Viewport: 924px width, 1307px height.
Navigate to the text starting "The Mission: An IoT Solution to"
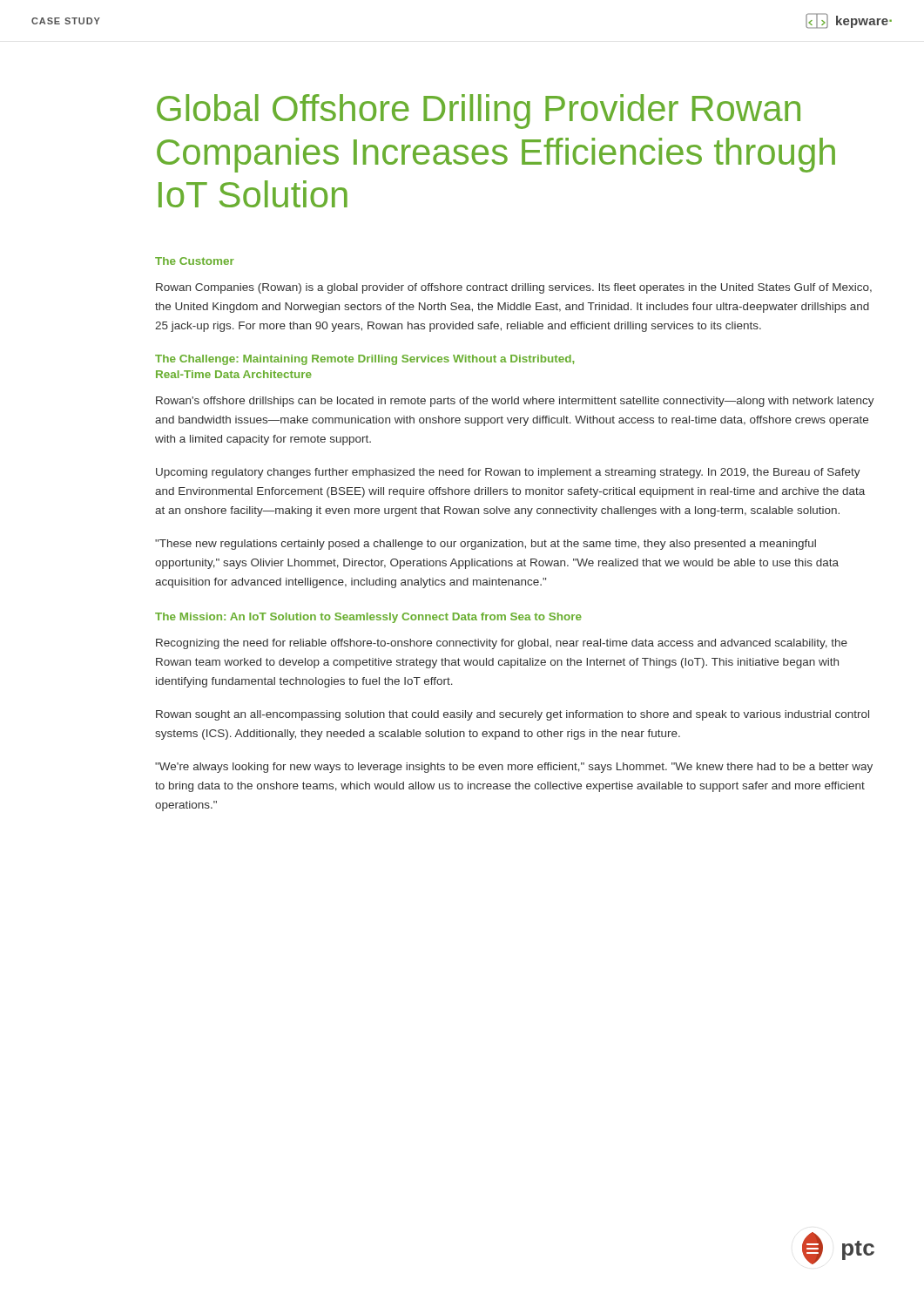click(x=368, y=617)
